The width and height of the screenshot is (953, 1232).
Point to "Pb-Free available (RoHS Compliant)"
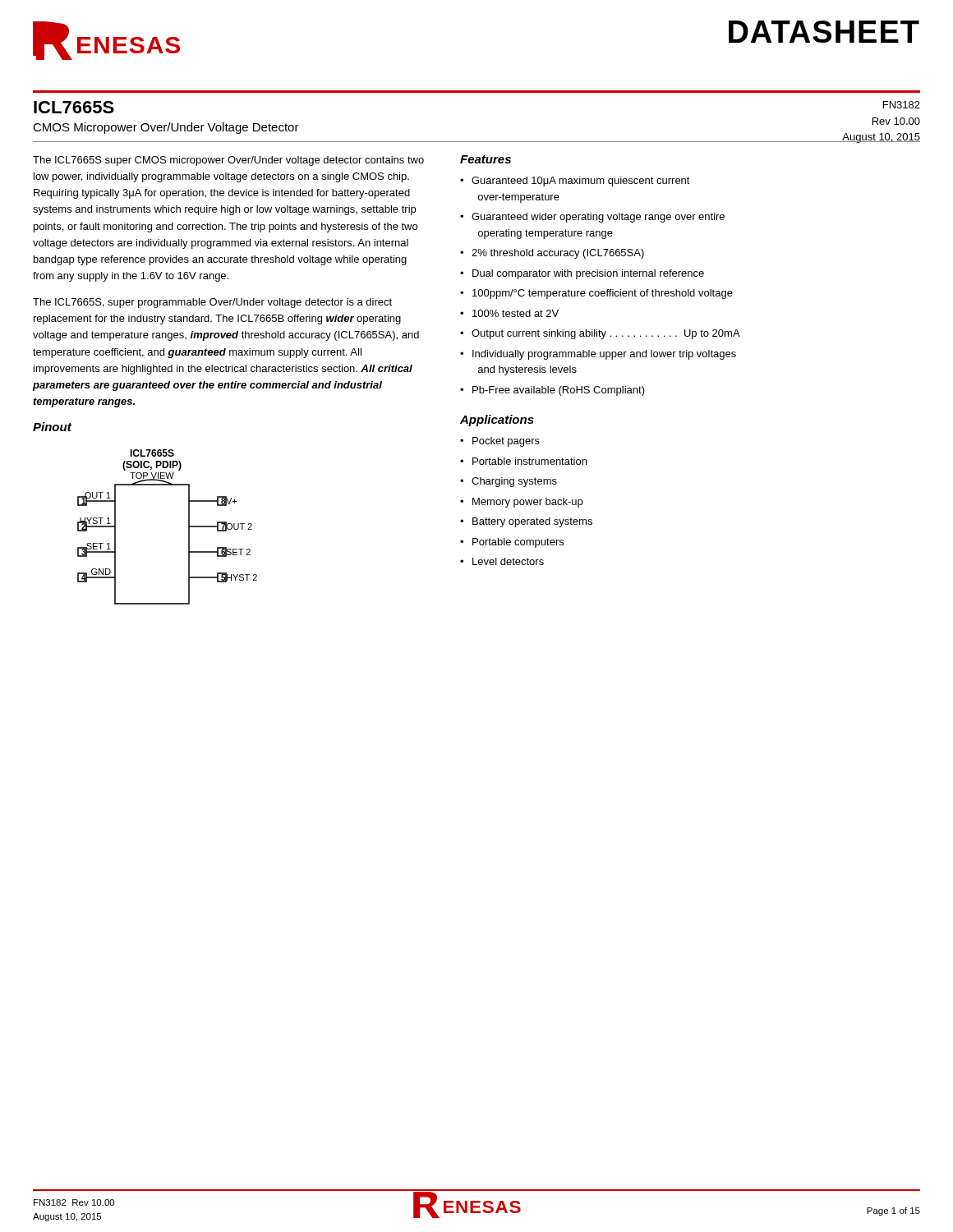[558, 389]
